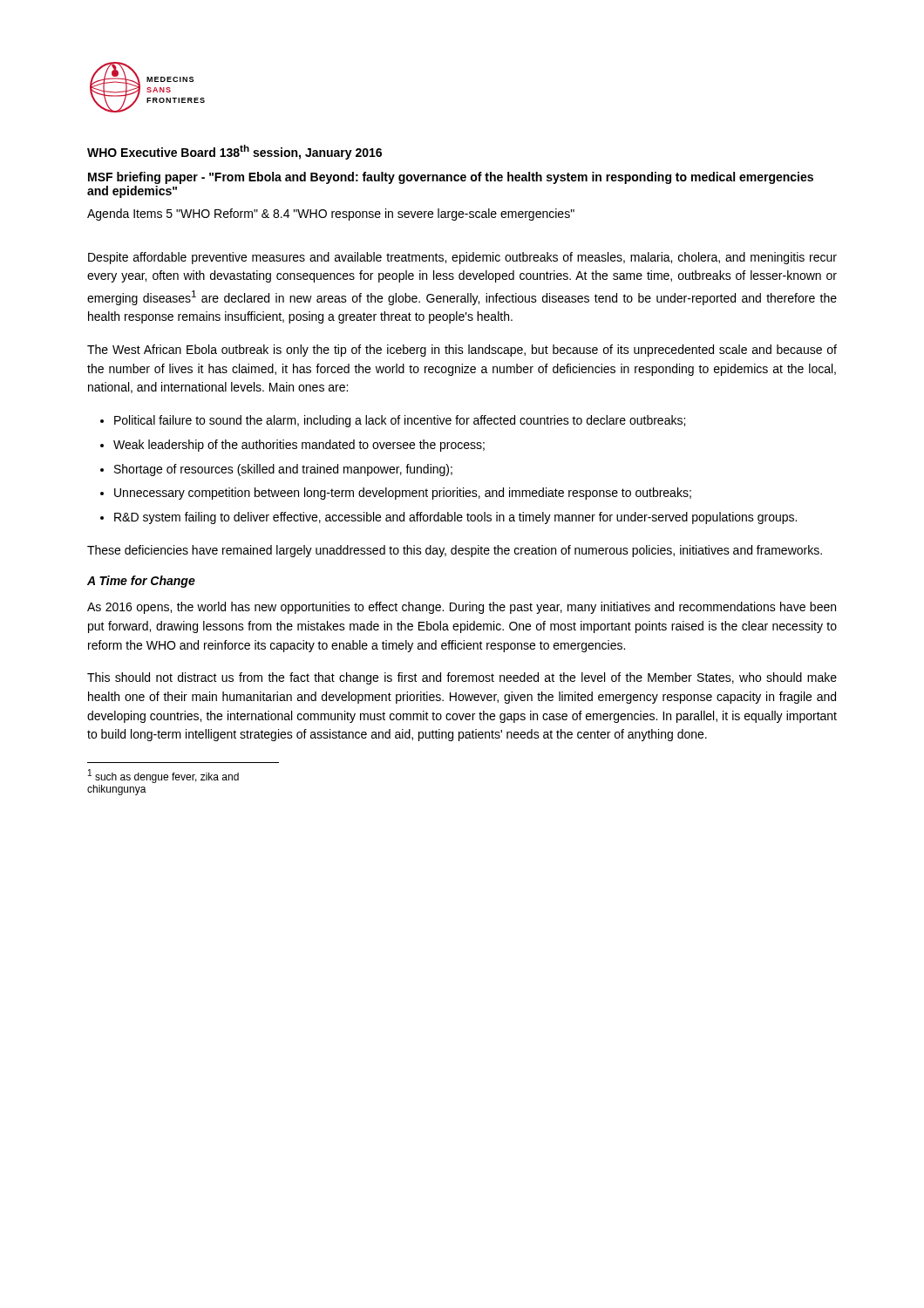
Task: Point to the title beginning "WHO Executive Board 138th session,"
Action: pos(234,152)
